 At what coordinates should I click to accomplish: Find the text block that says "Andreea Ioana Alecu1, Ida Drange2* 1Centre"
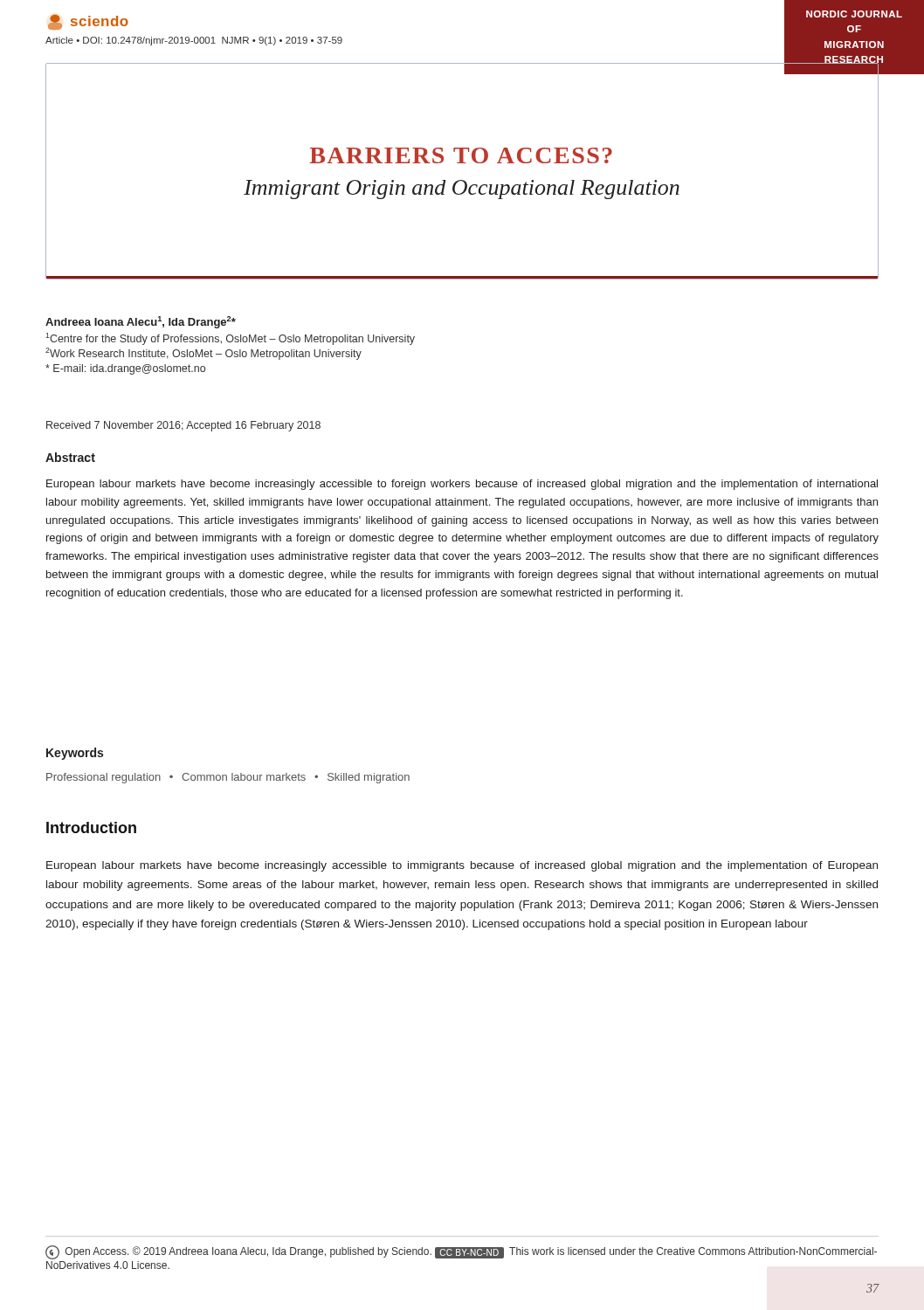tap(141, 322)
